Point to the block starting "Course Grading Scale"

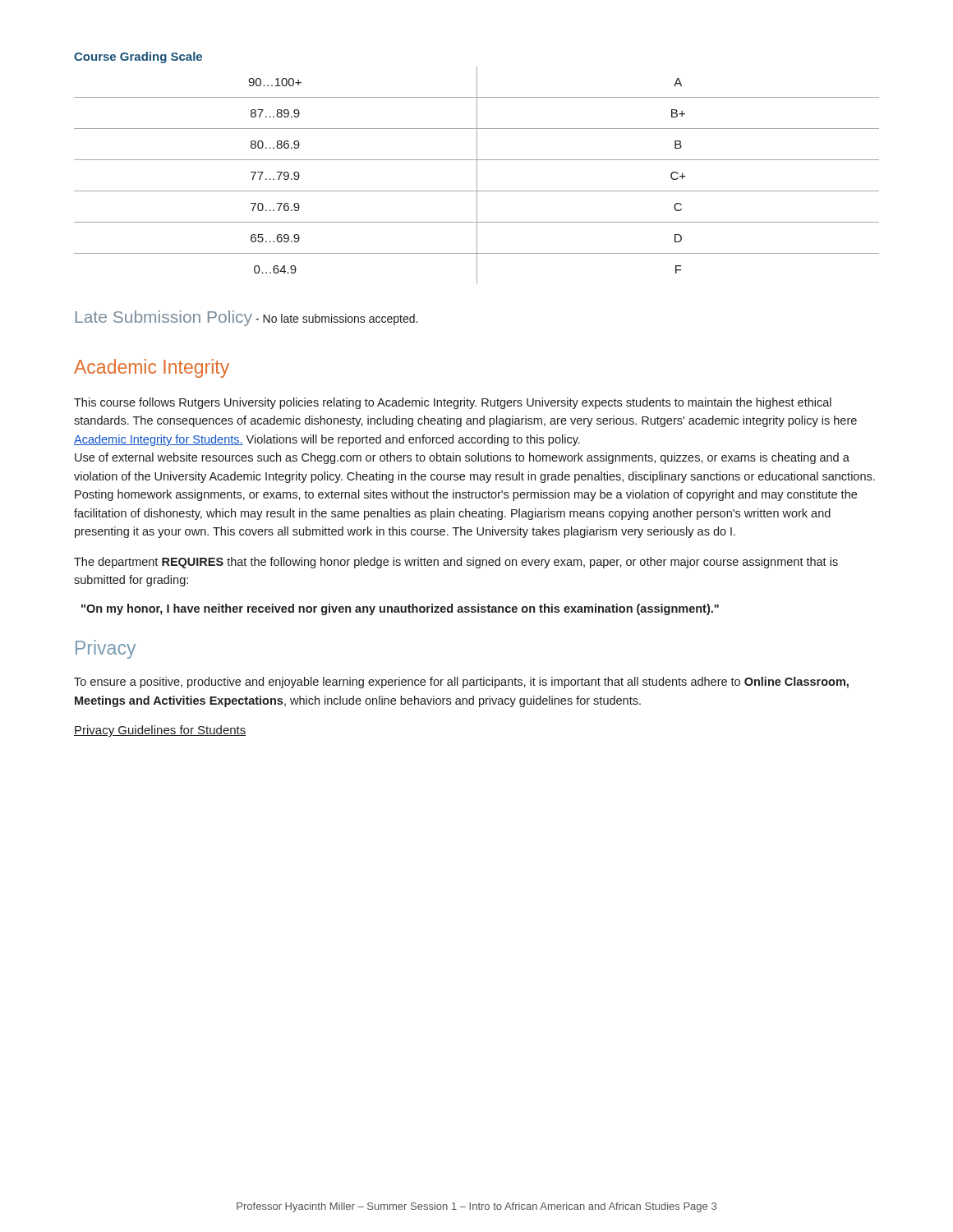tap(138, 56)
